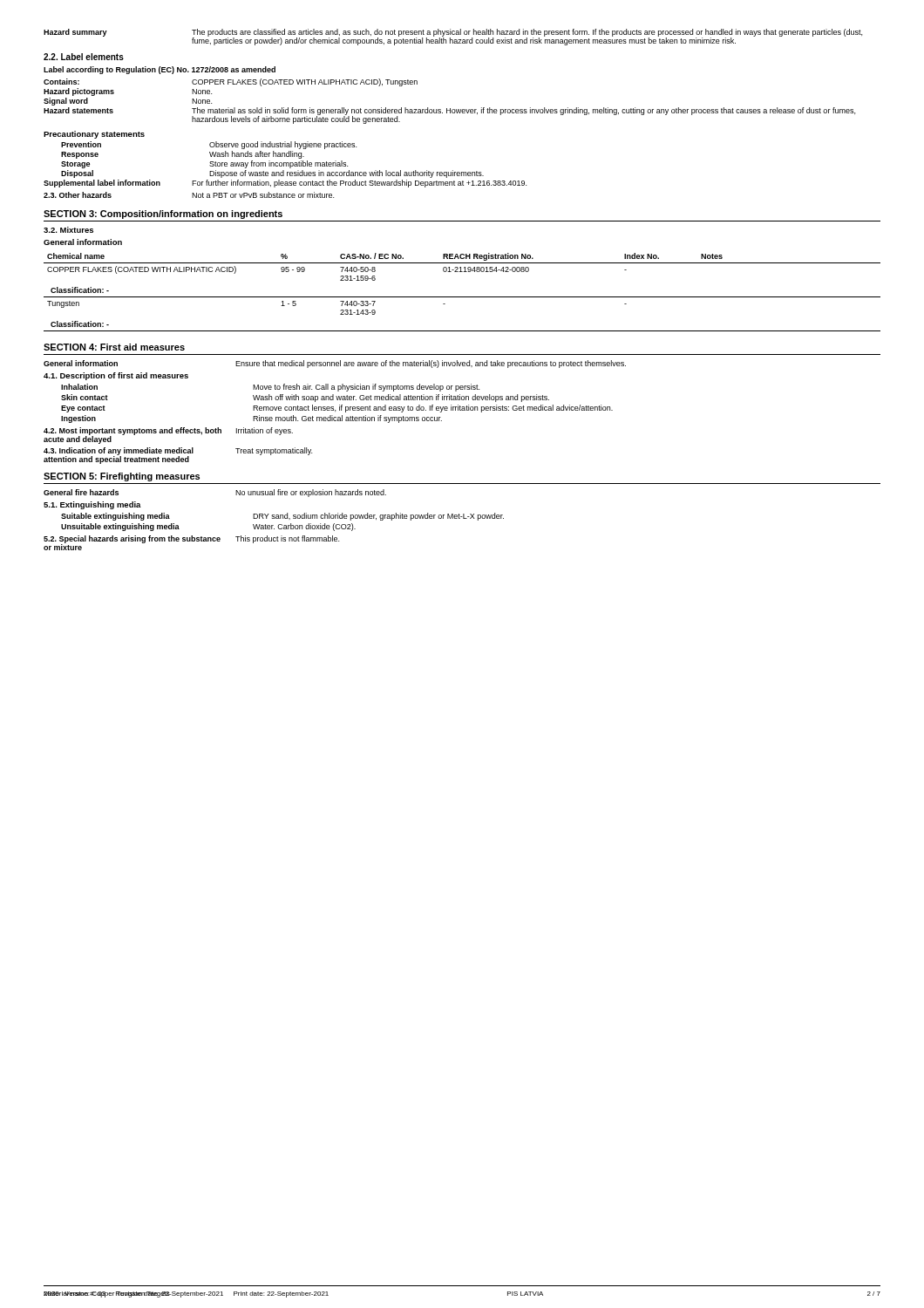Click on the block starting "Precautionary statements"
Viewport: 924px width, 1308px height.
click(94, 134)
